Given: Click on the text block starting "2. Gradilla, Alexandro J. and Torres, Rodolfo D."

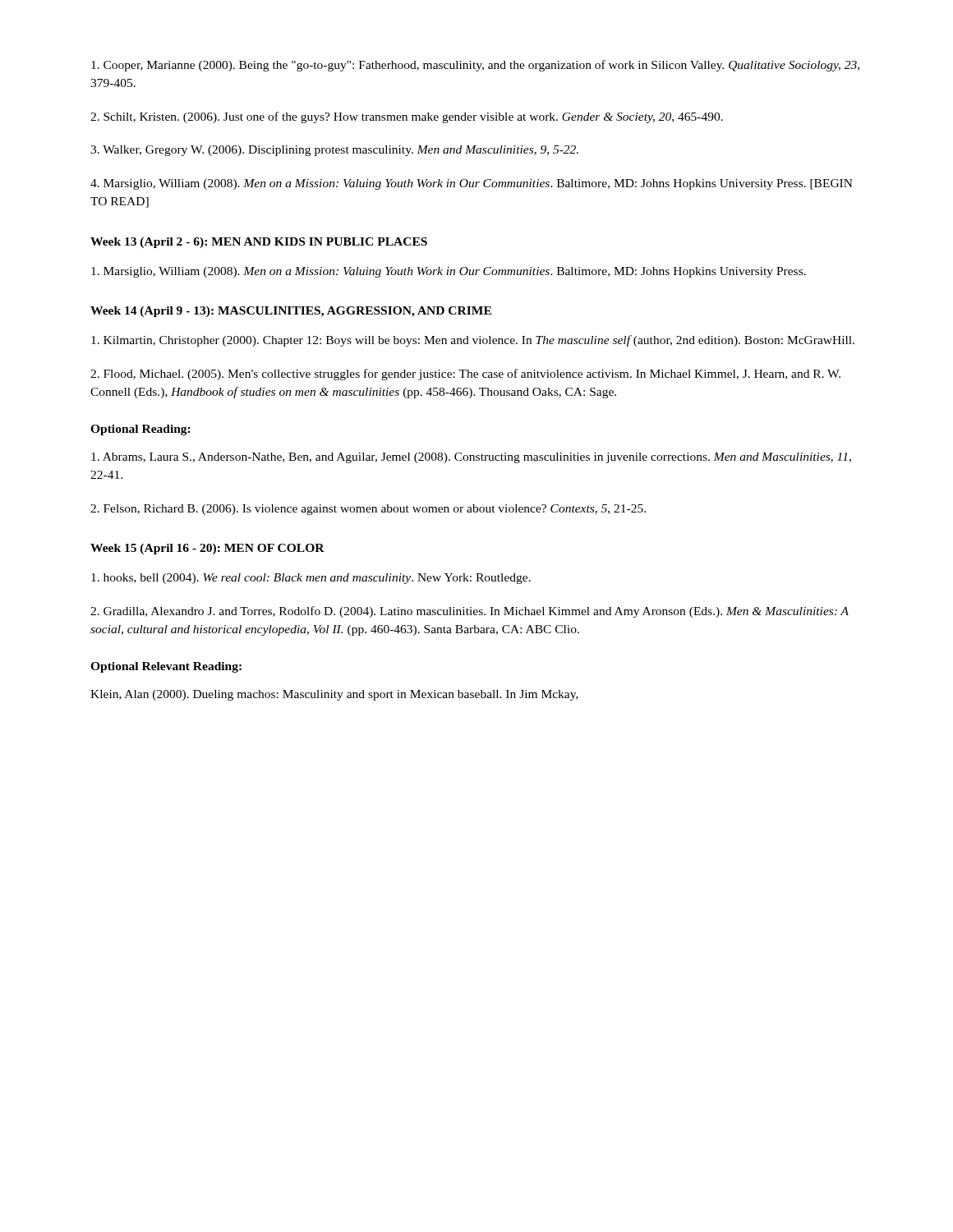Looking at the screenshot, I should pos(469,620).
